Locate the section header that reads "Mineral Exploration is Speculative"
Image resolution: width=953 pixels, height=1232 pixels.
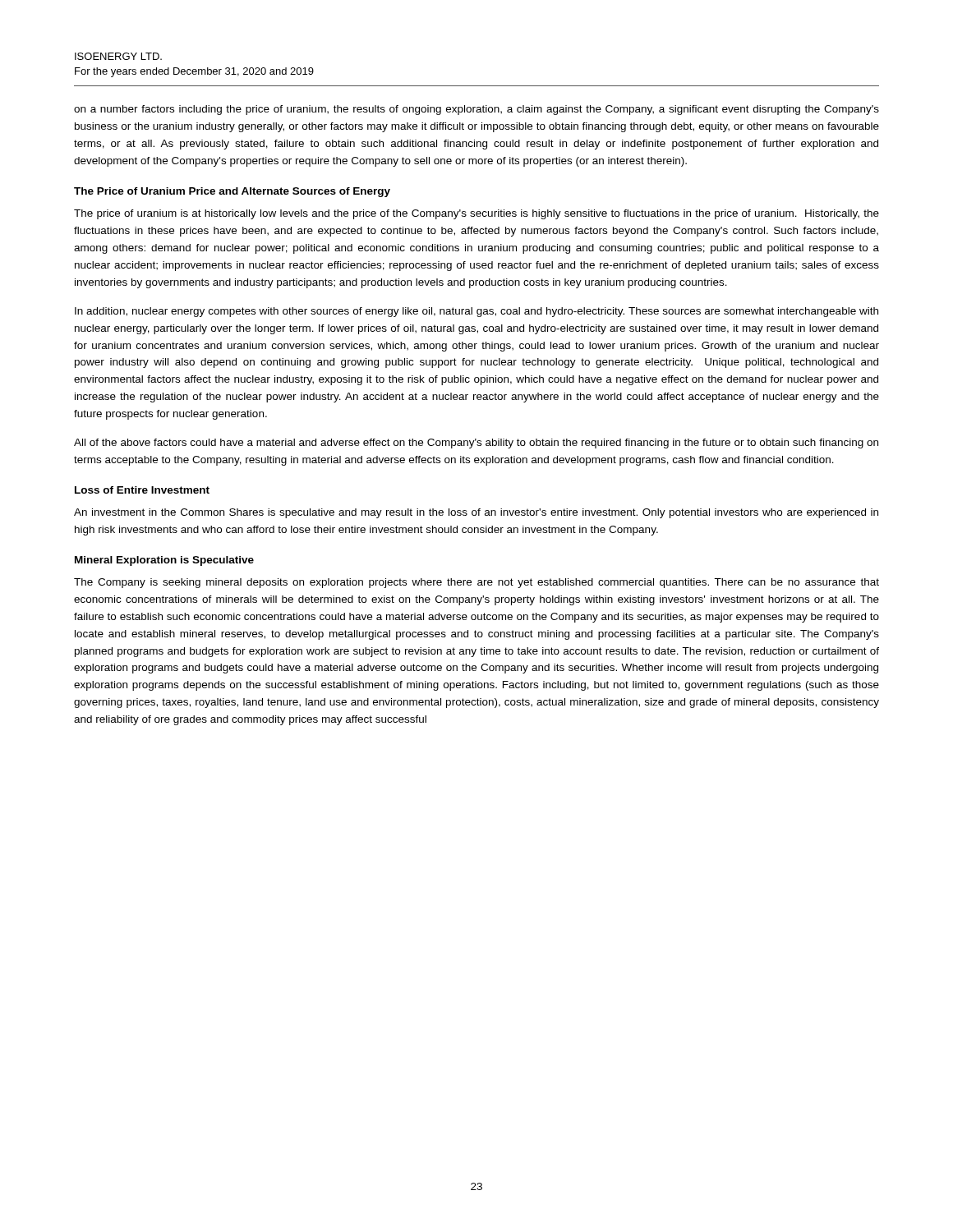[164, 560]
